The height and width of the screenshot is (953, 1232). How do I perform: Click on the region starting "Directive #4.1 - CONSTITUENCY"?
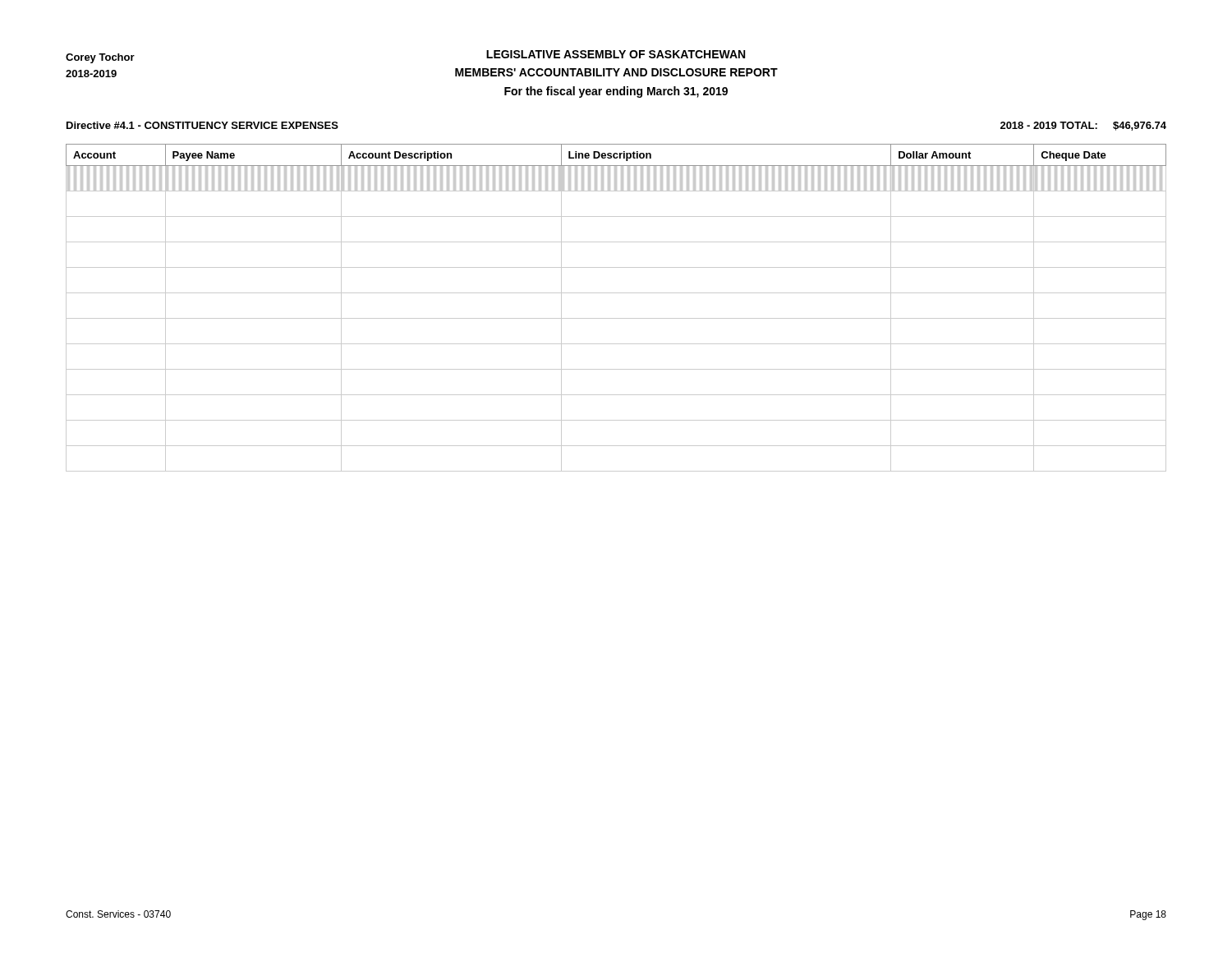202,126
